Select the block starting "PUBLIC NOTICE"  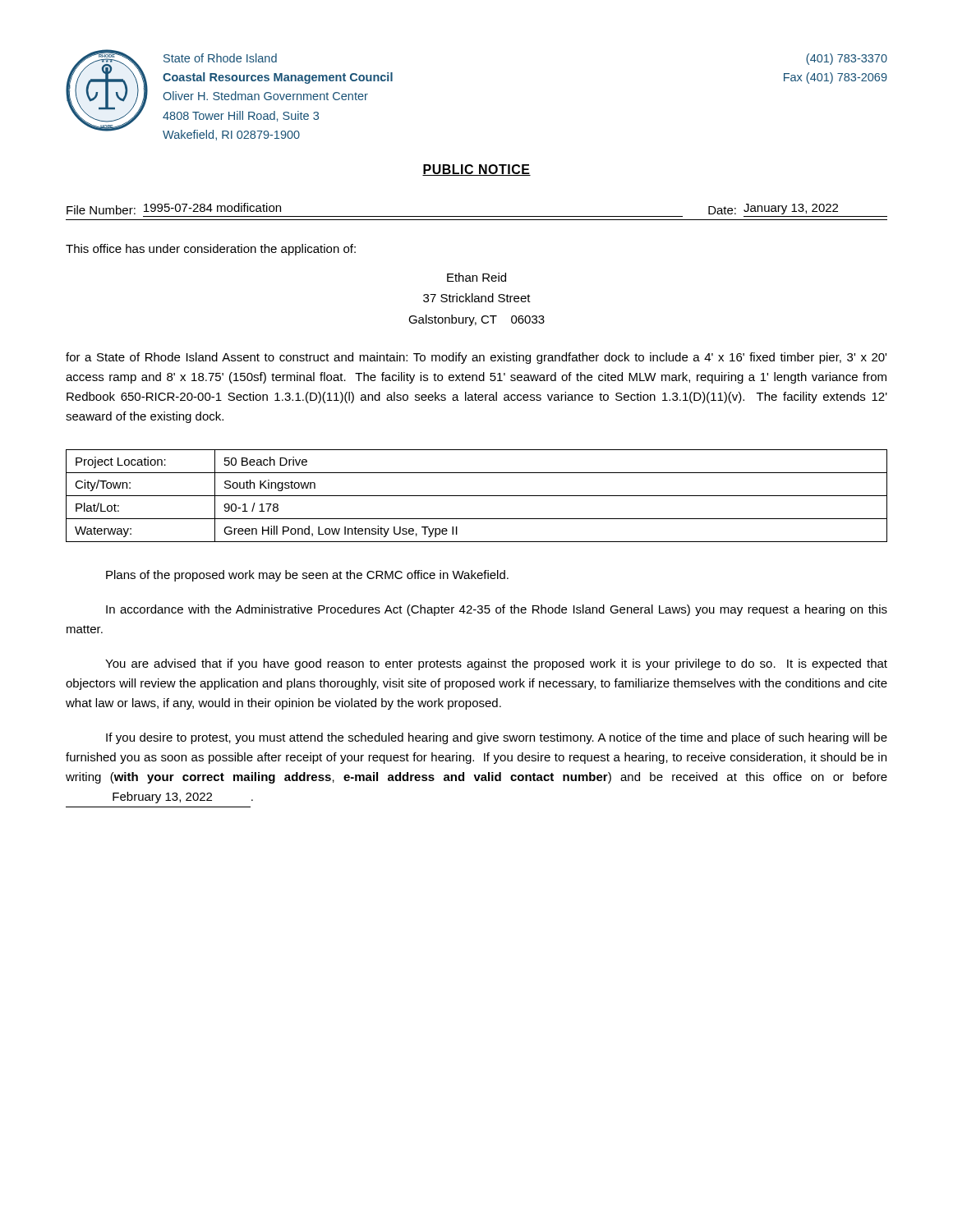(x=476, y=170)
